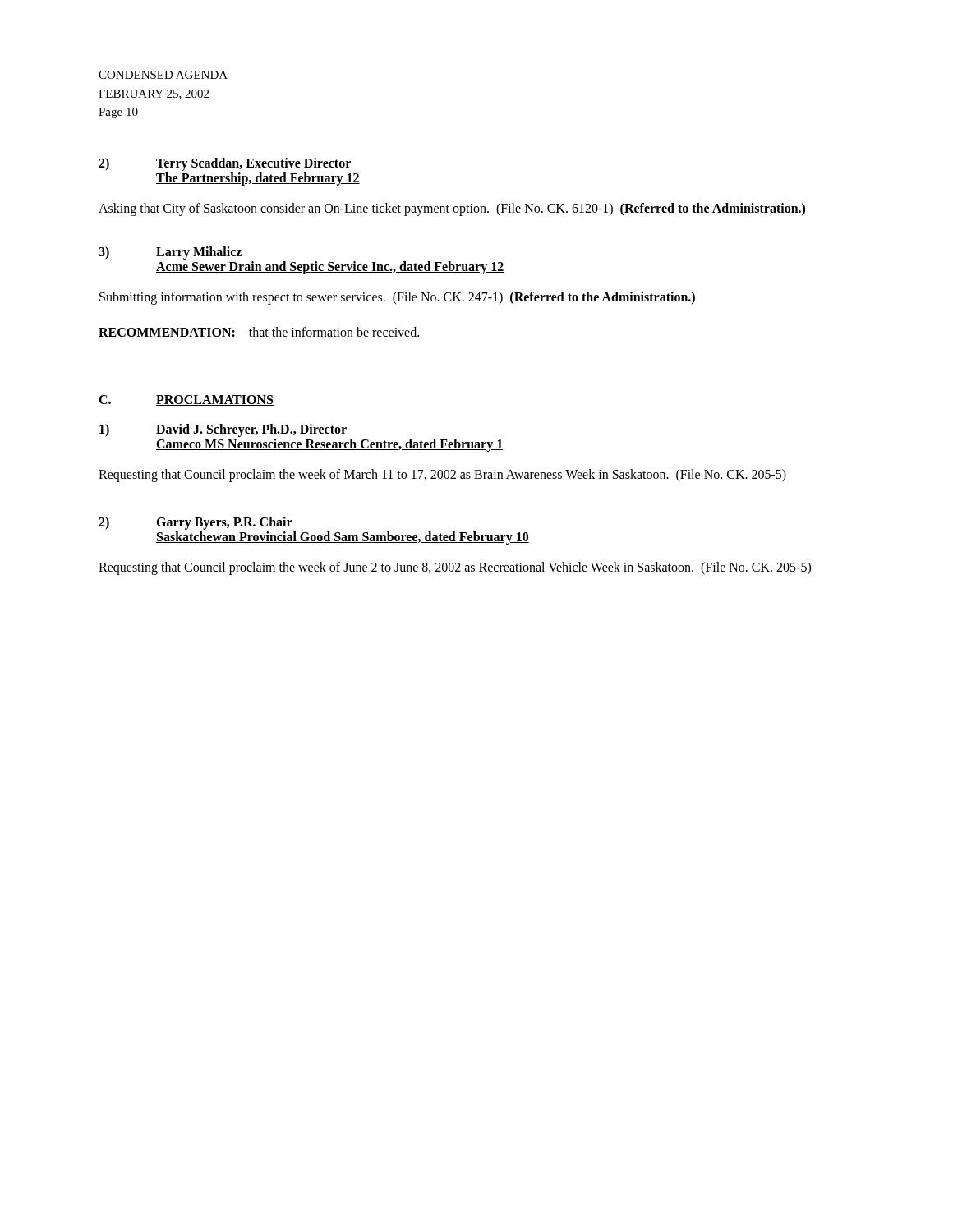Locate the section header that says "3) Larry Mihalicz Acme Sewer Drain and Septic"
Screen dimensions: 1232x953
[x=301, y=260]
